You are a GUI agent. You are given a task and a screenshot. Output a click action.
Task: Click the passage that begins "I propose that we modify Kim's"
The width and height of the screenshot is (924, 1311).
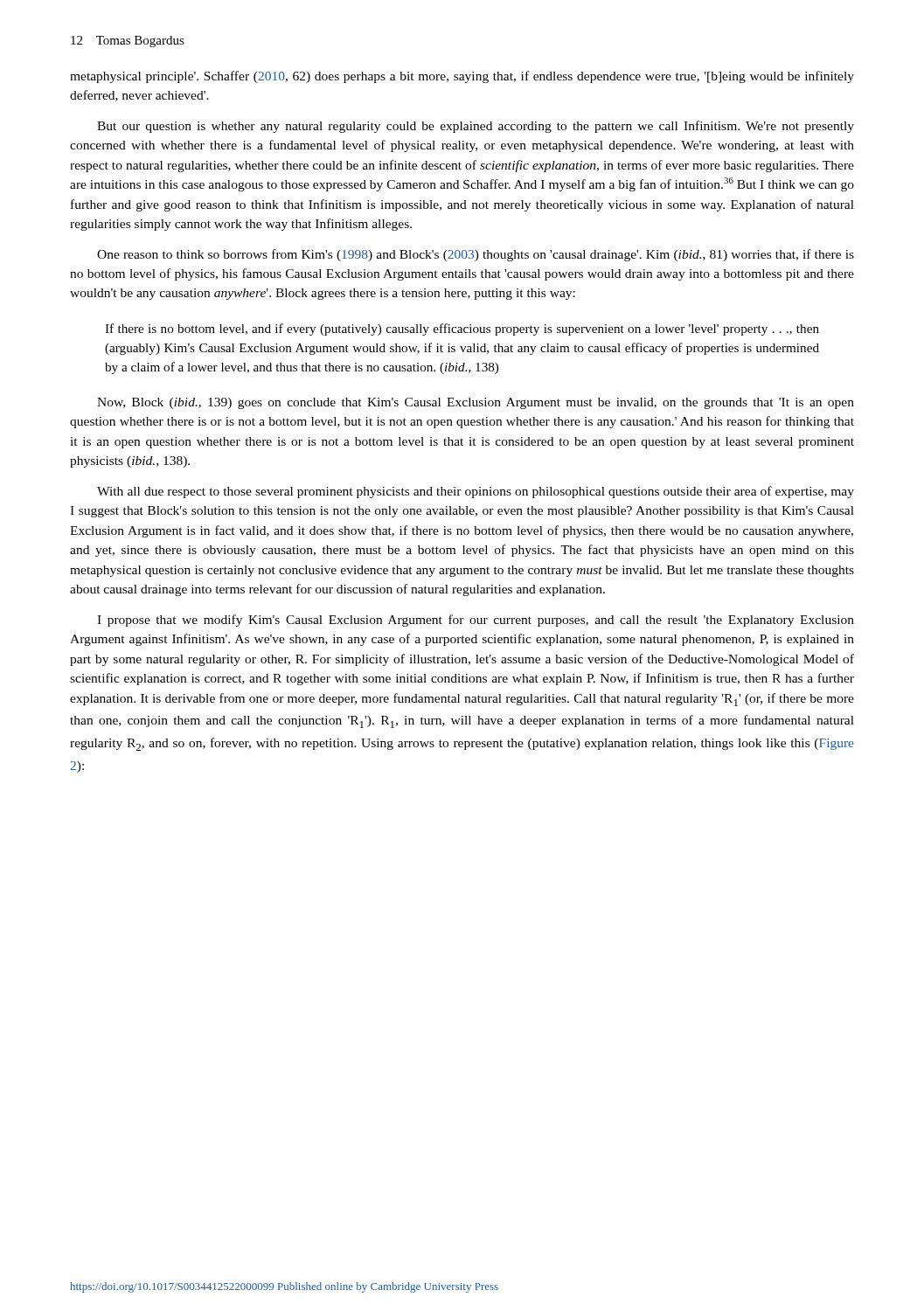click(462, 693)
